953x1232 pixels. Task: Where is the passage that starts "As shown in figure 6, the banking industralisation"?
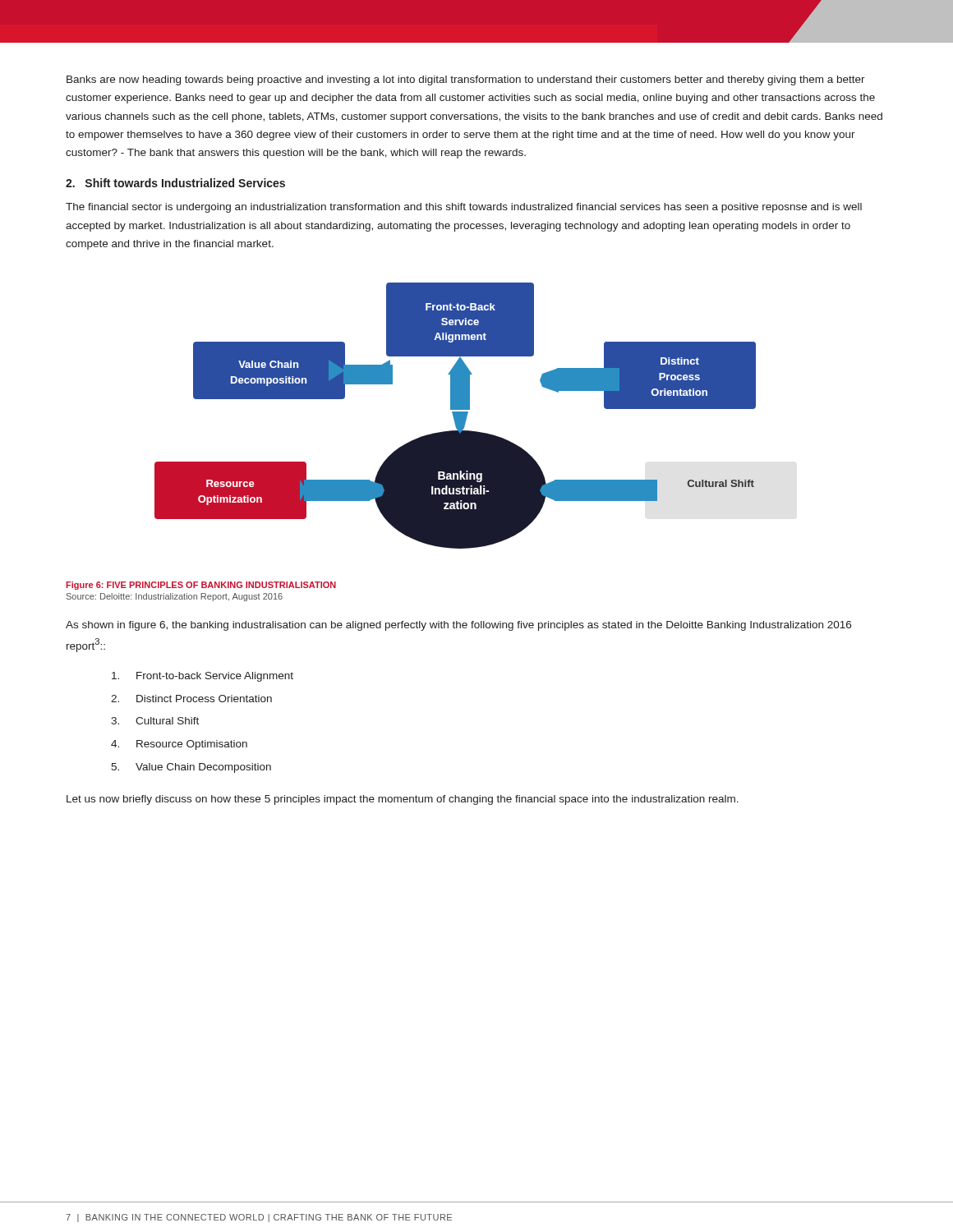pyautogui.click(x=459, y=635)
